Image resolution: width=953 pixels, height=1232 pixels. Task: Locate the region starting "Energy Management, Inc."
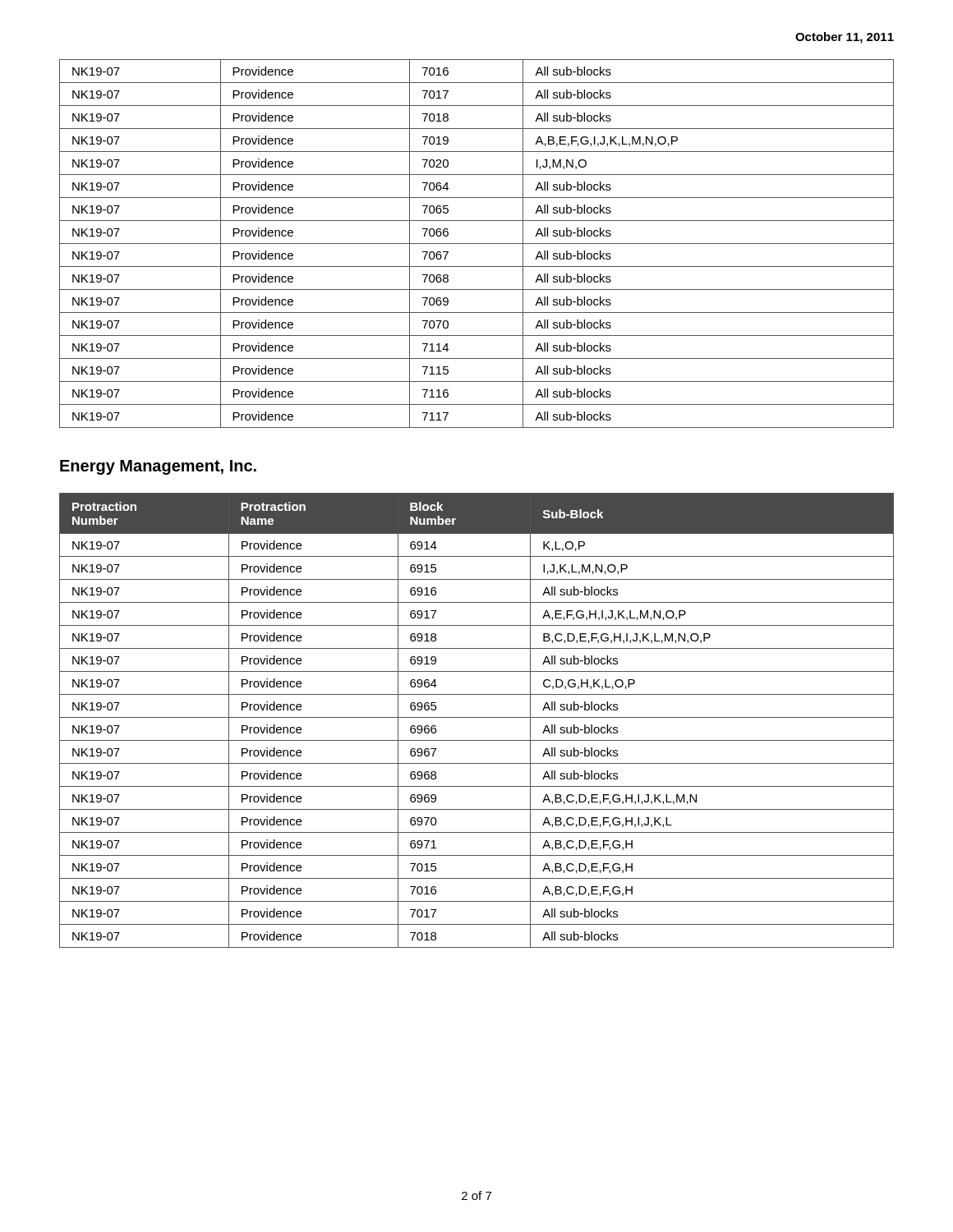[158, 466]
